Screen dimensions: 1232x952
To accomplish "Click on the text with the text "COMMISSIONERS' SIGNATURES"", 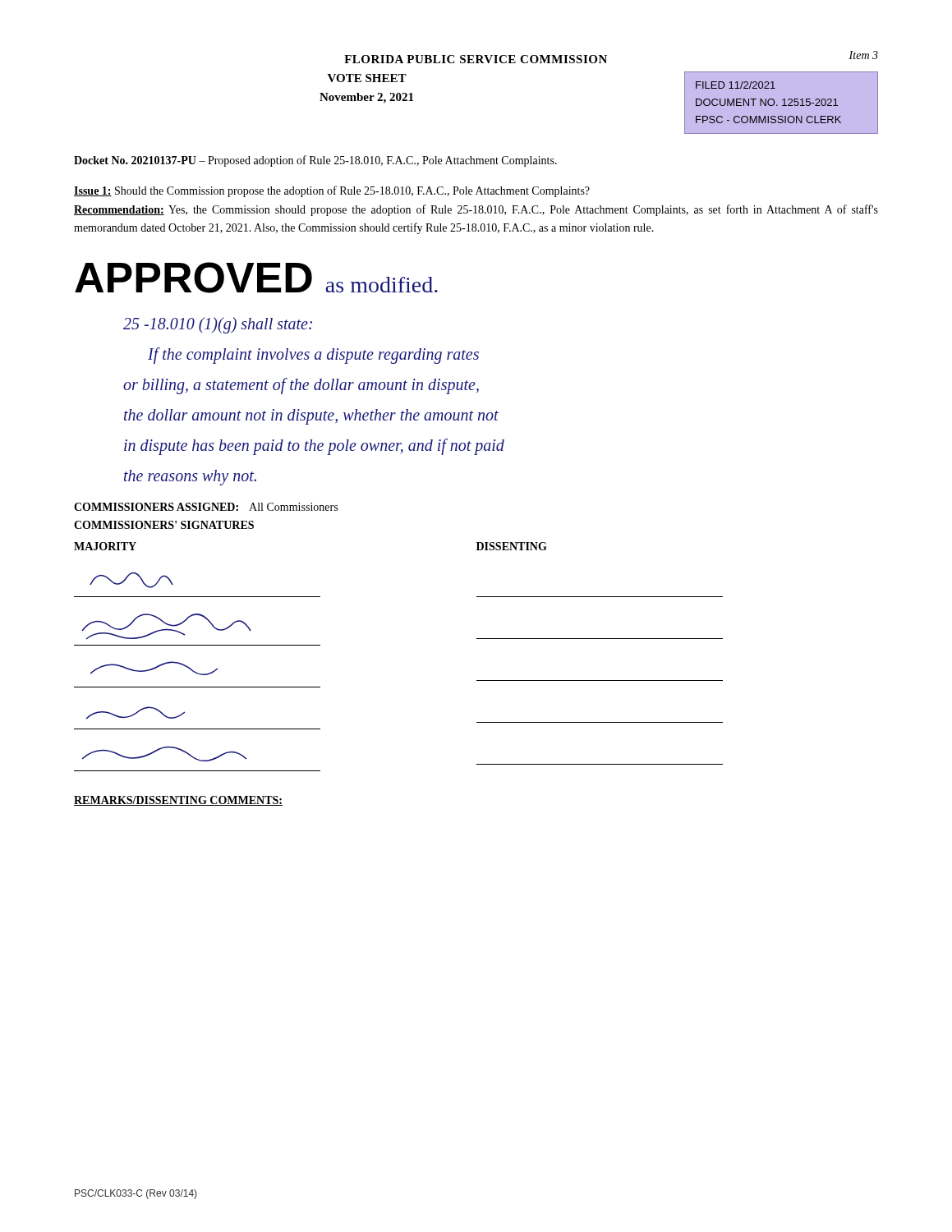I will tap(164, 525).
